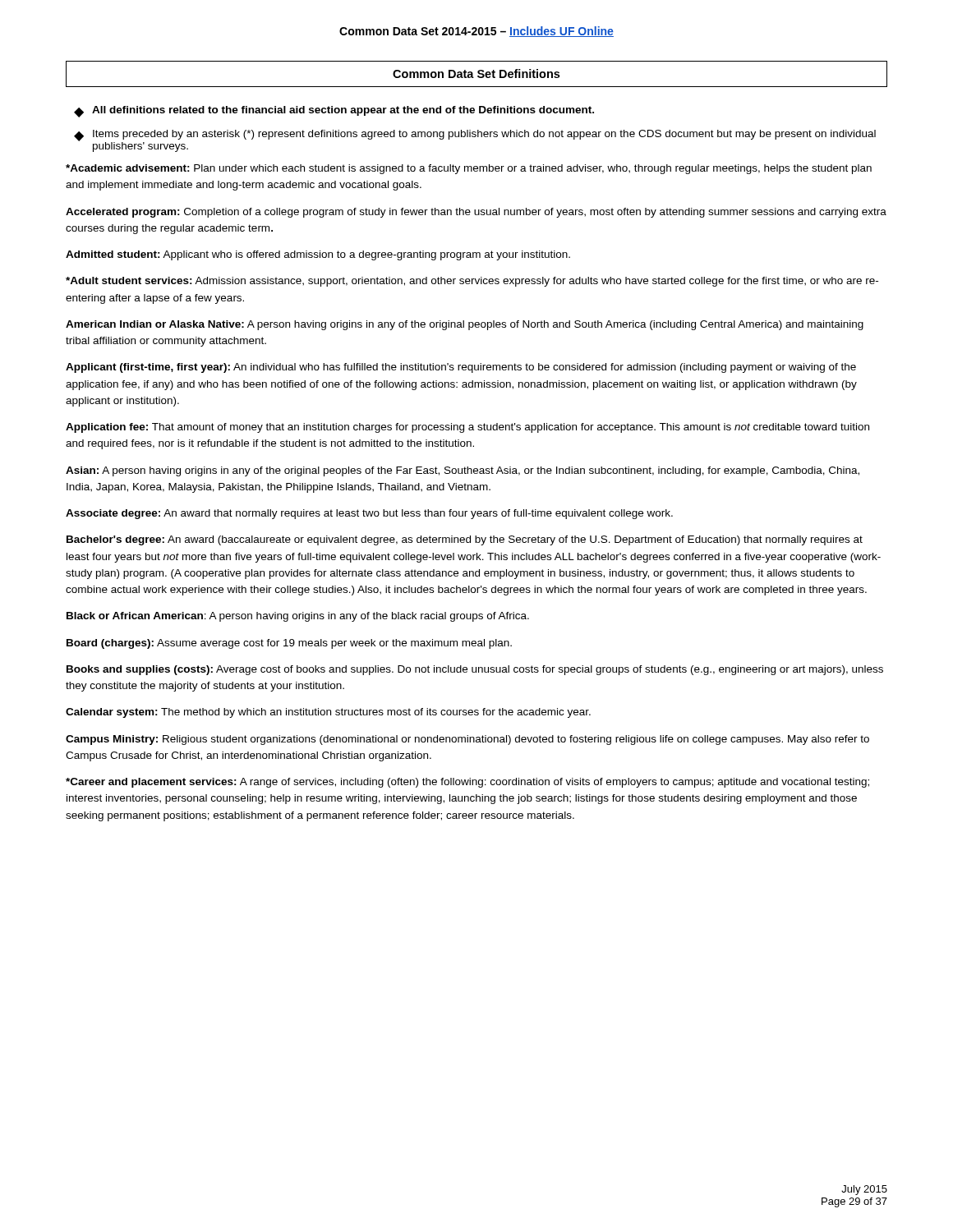
Task: Locate the block of text that opens with "Calendar system: The method by which an institution"
Action: tap(329, 712)
